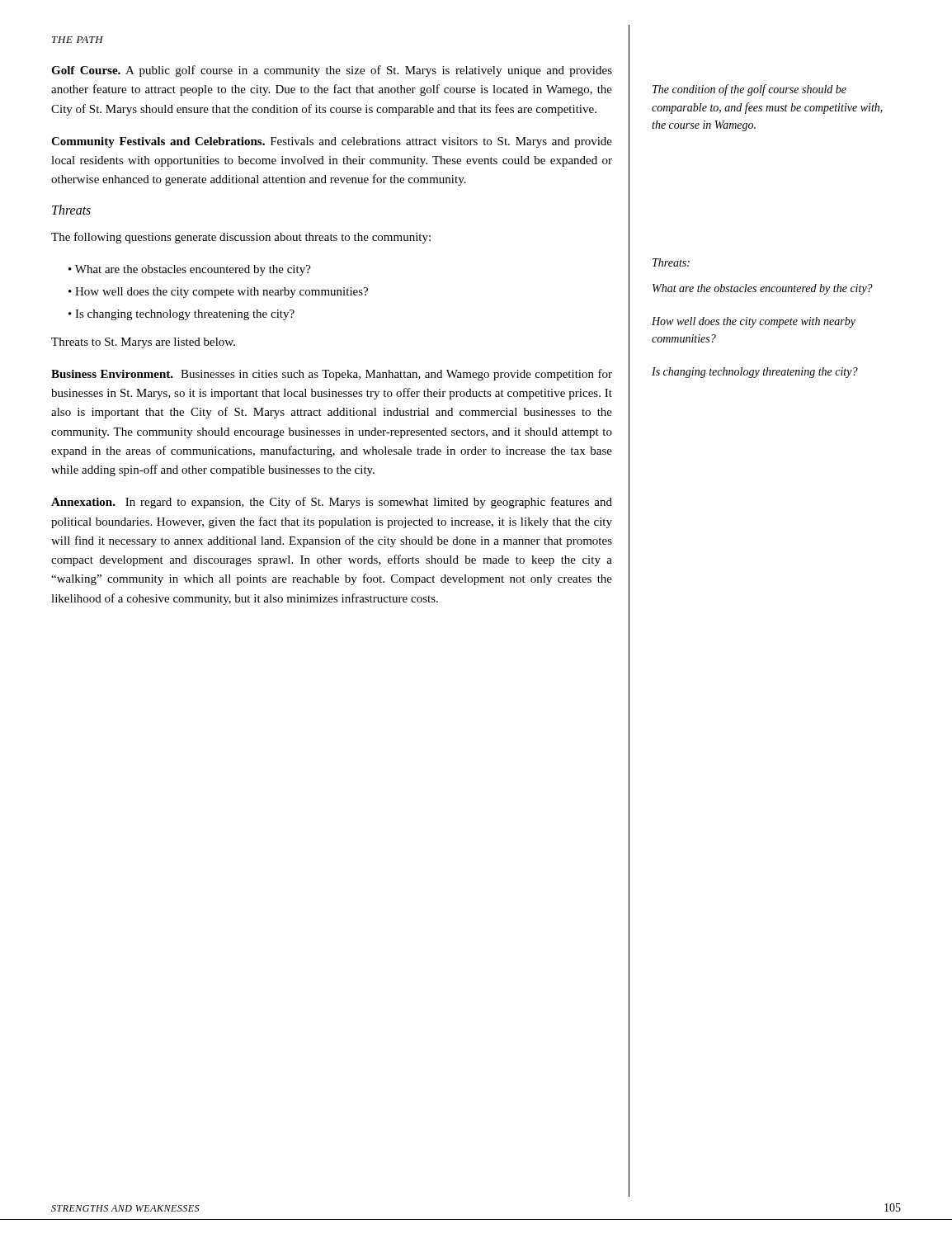This screenshot has width=952, height=1238.
Task: Click on the list item that reads "• Is changing technology threatening the city?"
Action: [x=181, y=314]
